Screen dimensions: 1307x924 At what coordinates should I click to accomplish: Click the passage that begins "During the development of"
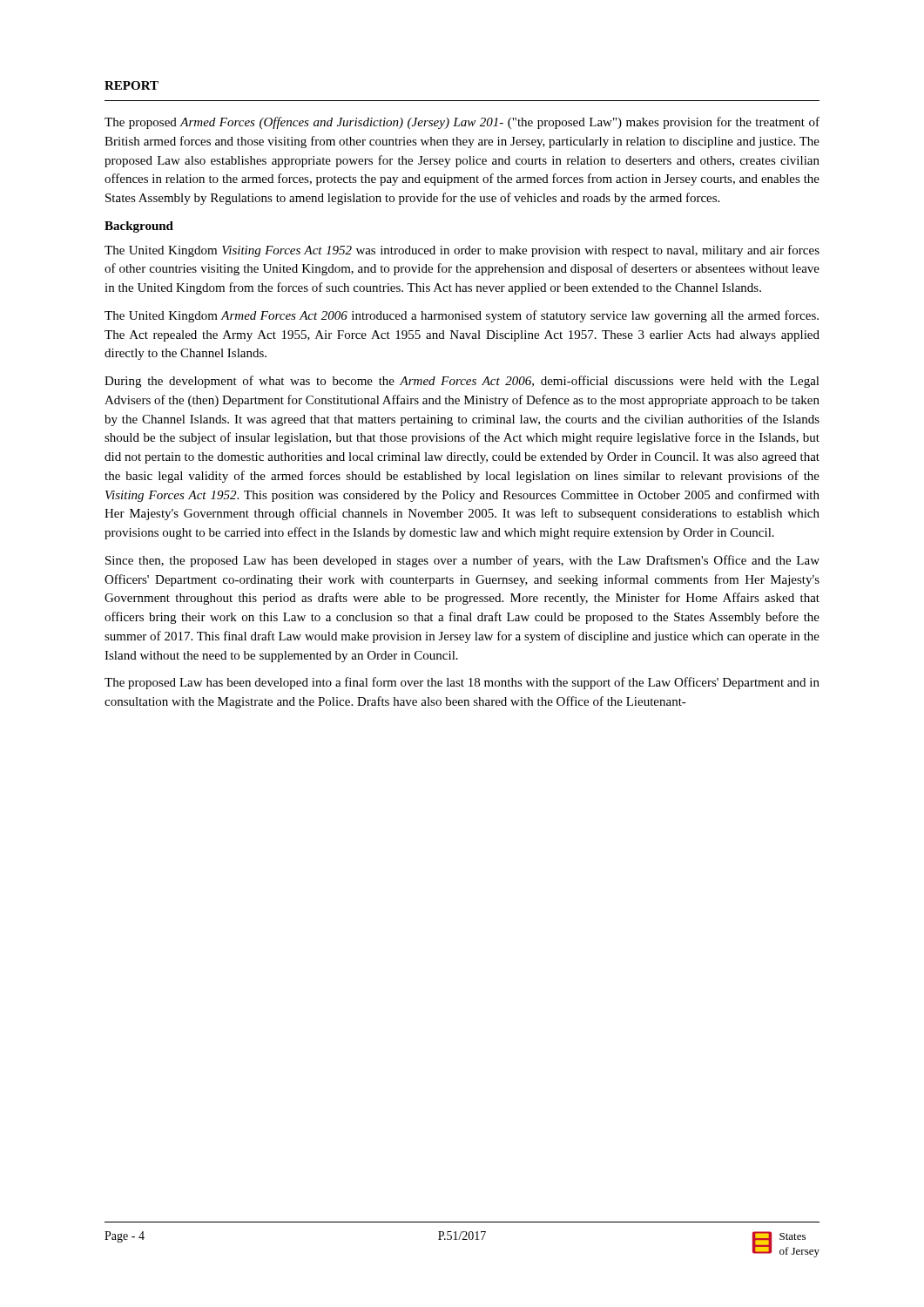pyautogui.click(x=462, y=457)
